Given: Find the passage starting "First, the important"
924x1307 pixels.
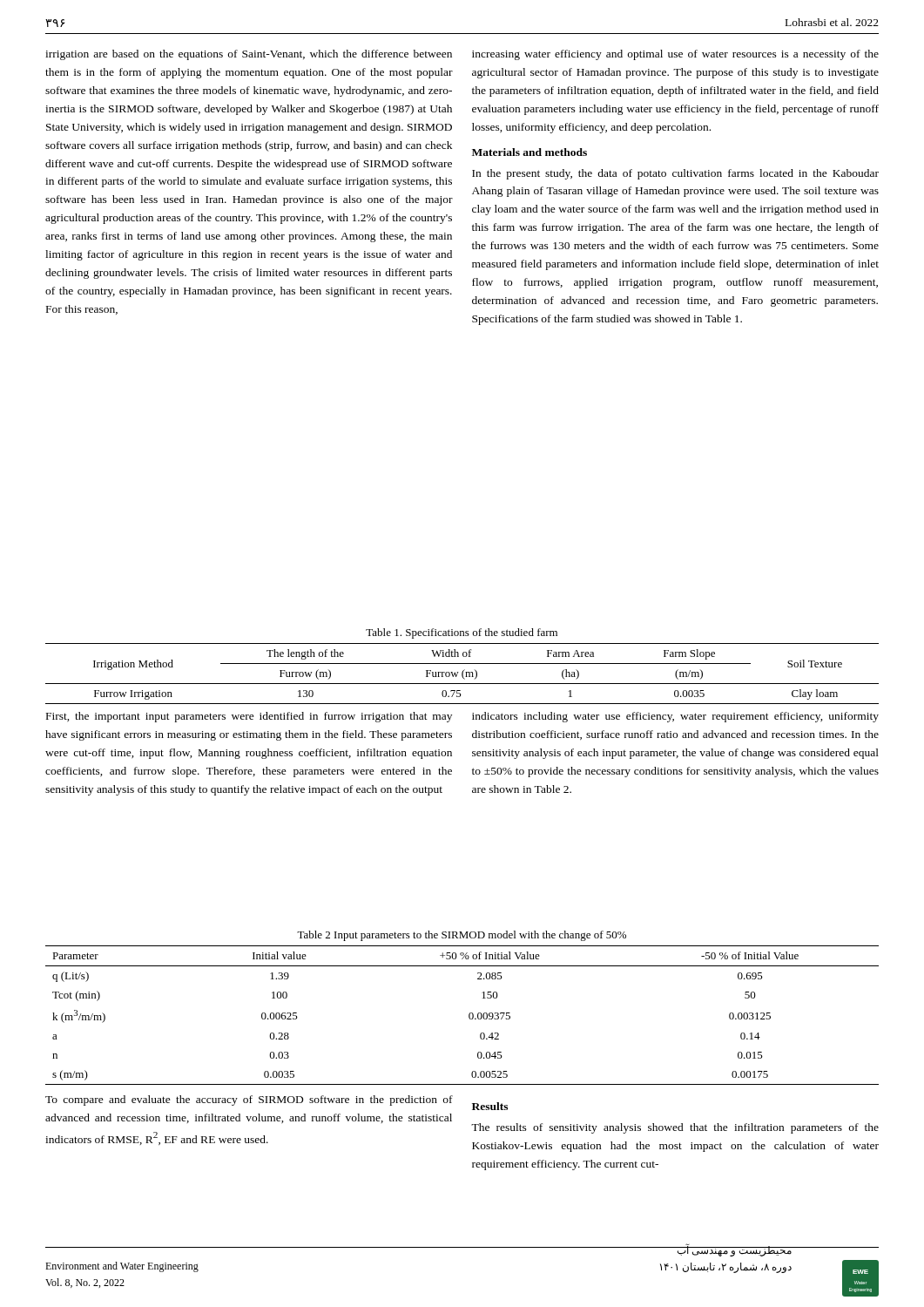Looking at the screenshot, I should point(249,752).
